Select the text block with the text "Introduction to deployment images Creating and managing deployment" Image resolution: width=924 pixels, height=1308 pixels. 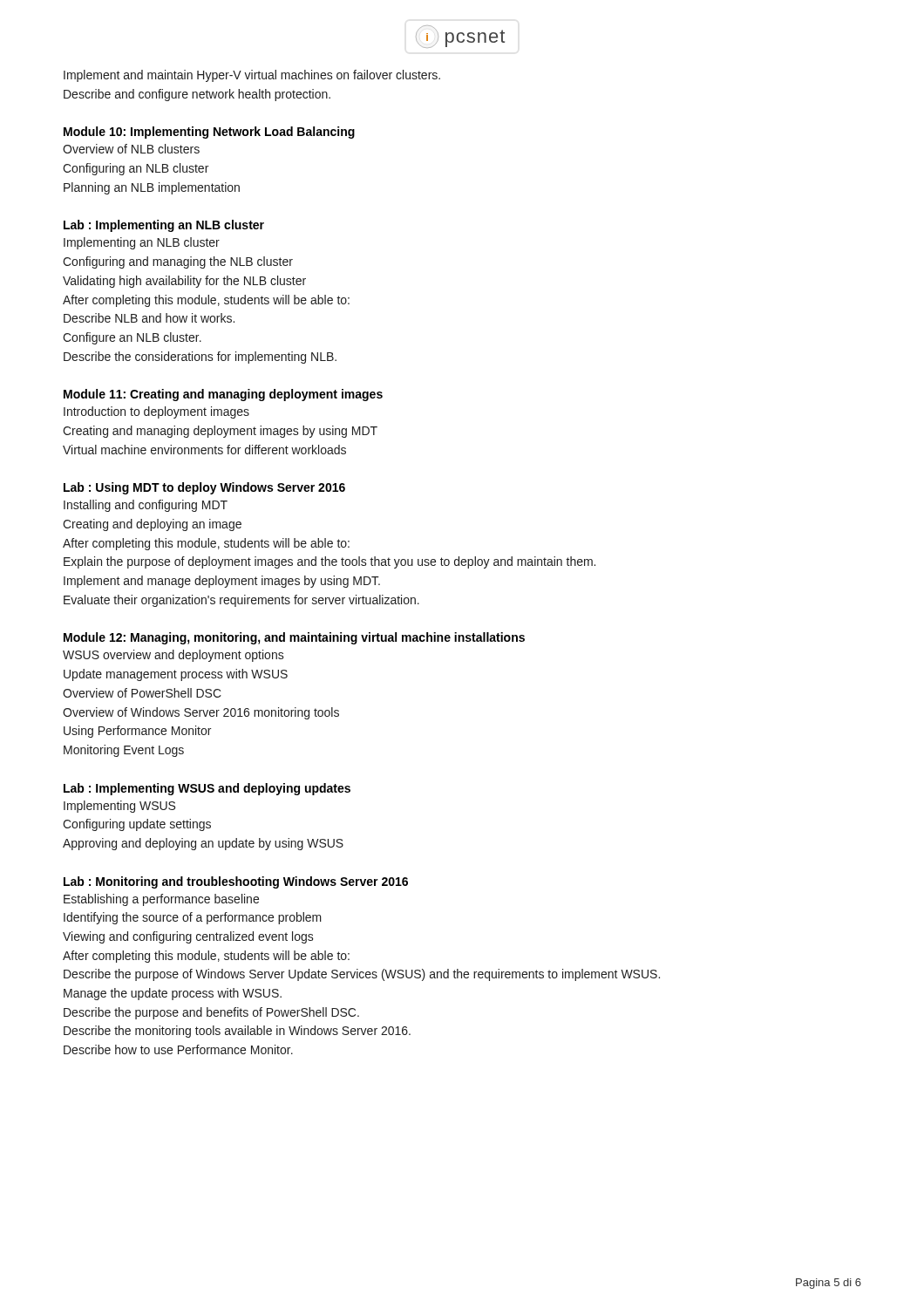tap(156, 412)
